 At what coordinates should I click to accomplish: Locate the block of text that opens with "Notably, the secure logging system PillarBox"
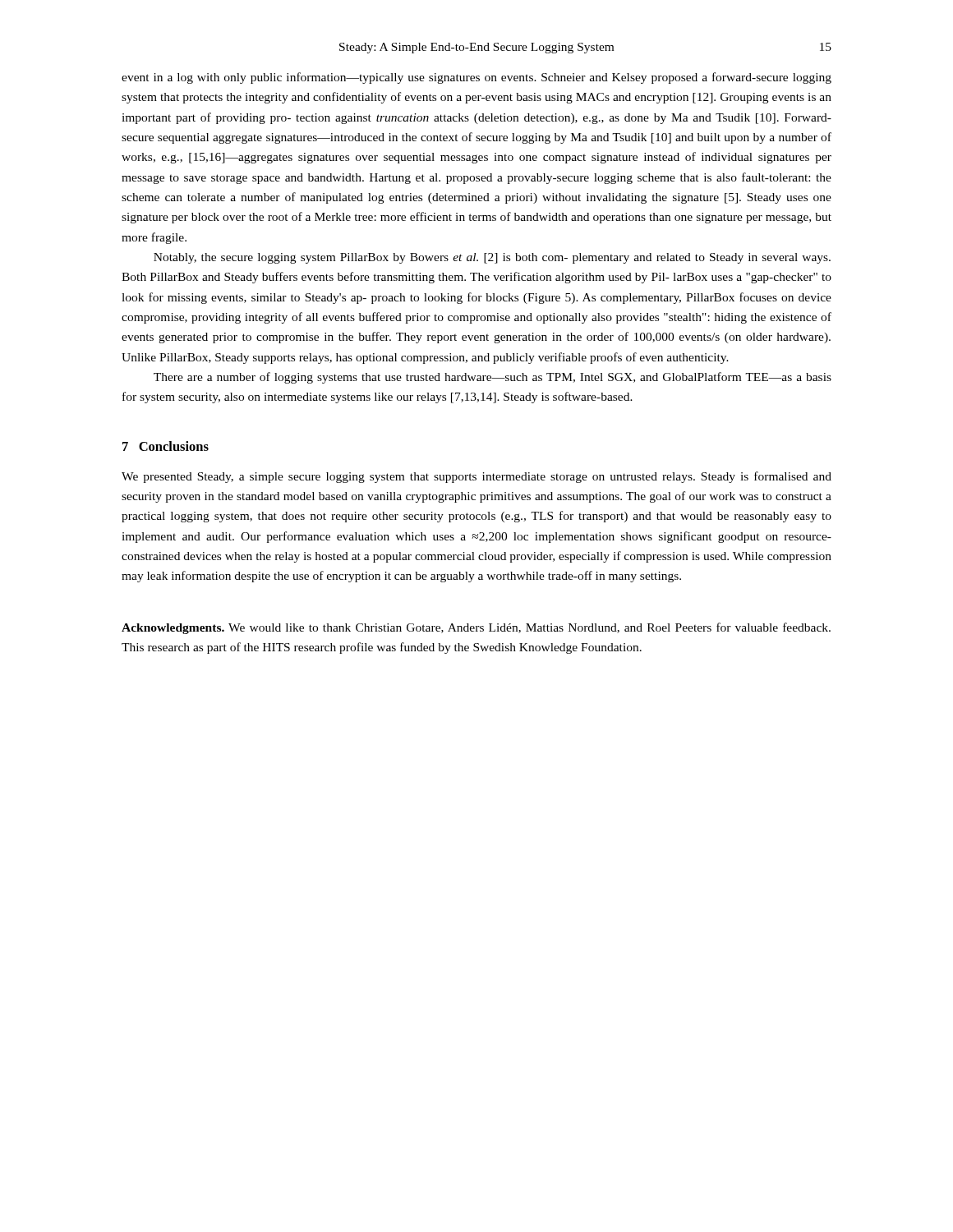tap(476, 307)
